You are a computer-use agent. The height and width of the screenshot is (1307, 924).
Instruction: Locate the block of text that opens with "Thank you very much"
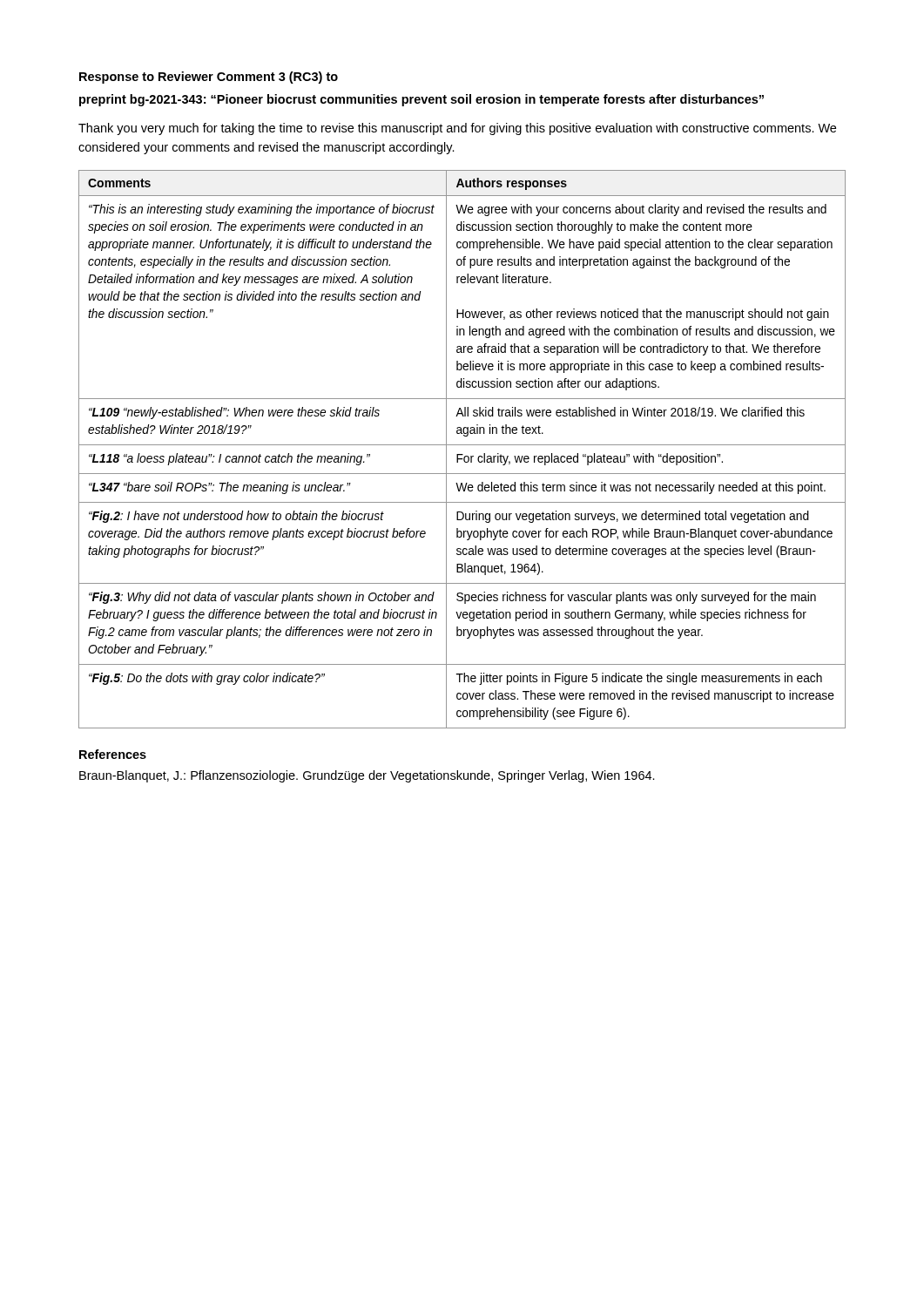[x=458, y=138]
